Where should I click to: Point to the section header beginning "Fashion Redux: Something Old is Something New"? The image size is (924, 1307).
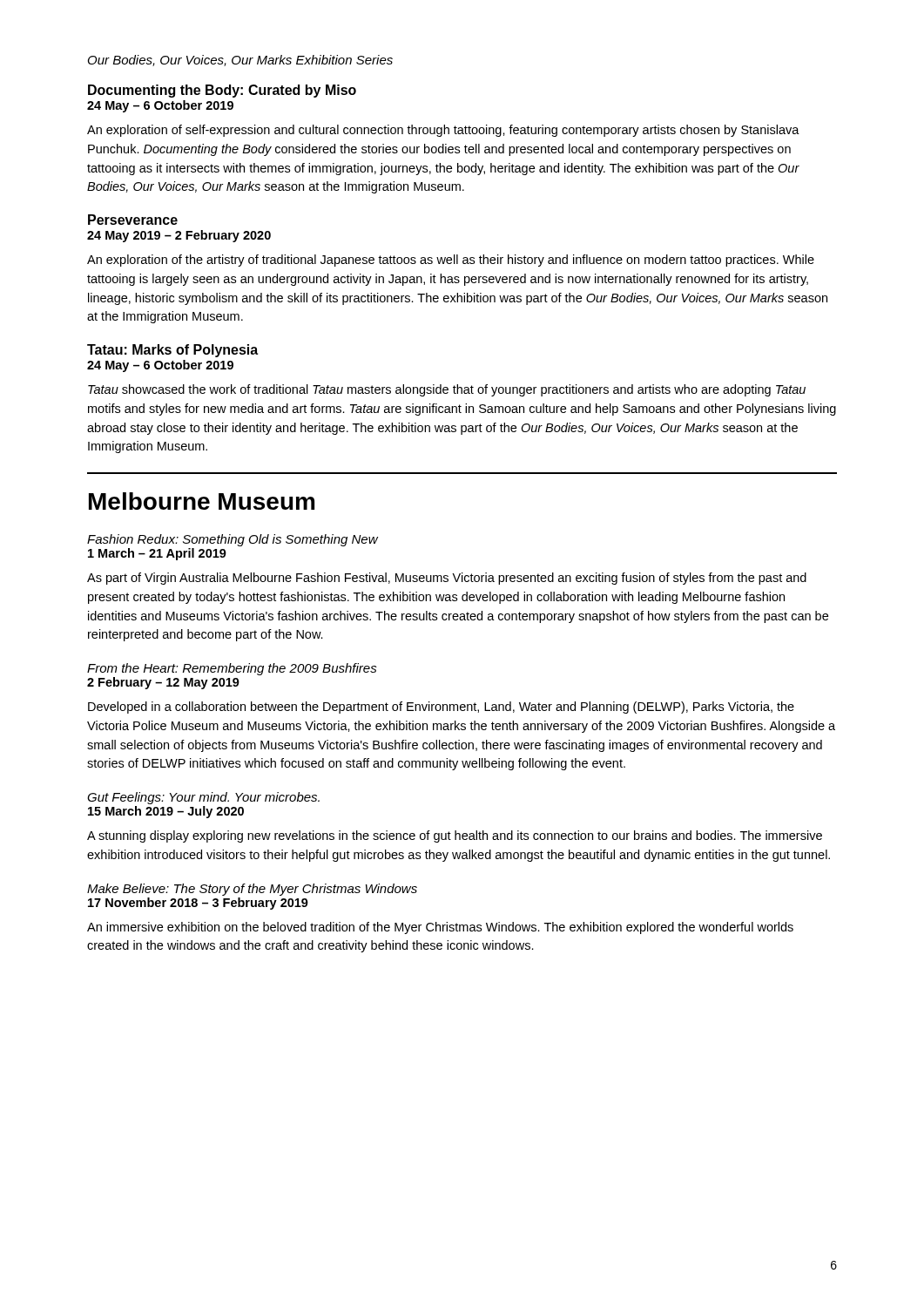click(x=233, y=540)
